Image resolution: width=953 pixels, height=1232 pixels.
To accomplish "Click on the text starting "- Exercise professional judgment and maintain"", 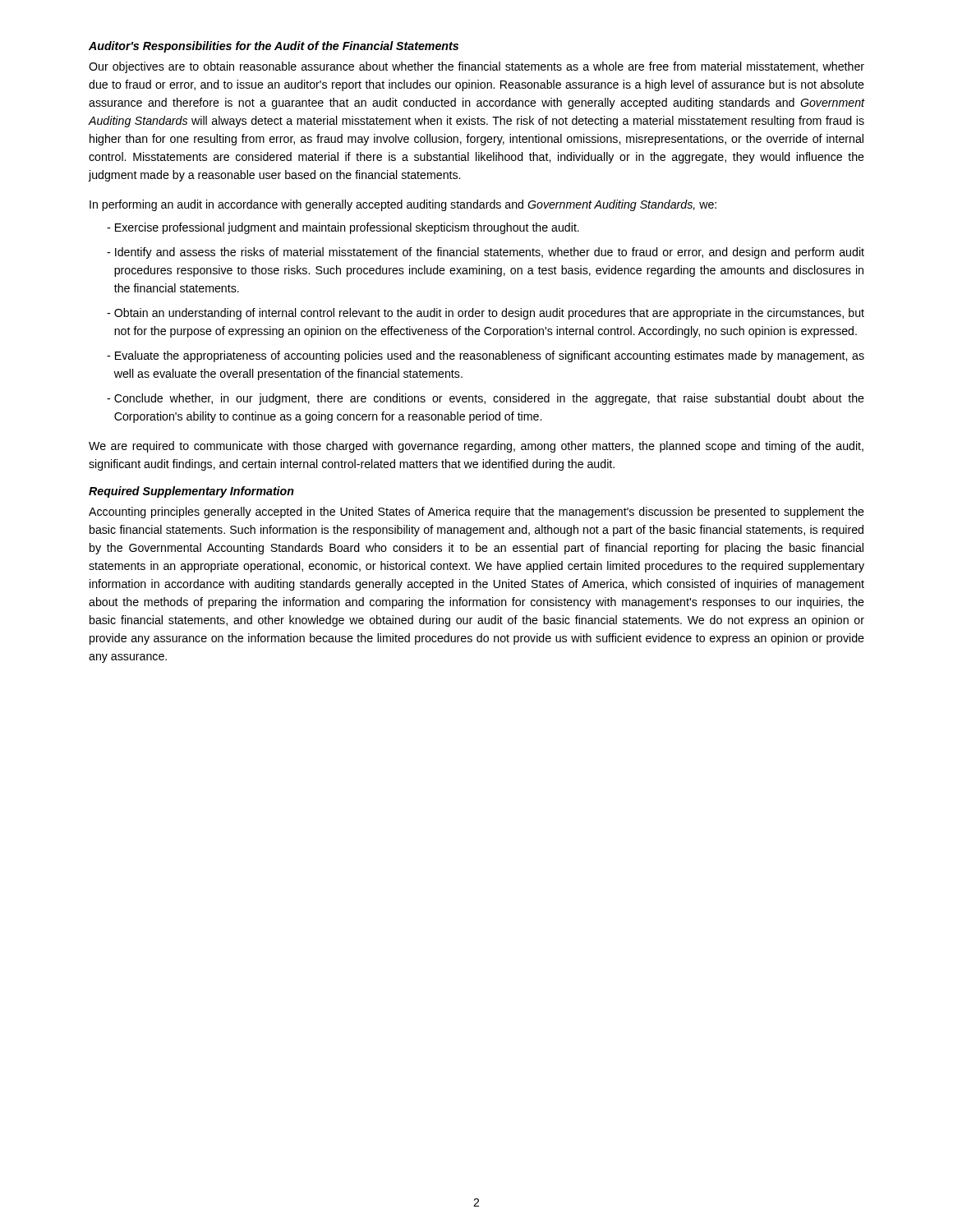I will [x=343, y=227].
